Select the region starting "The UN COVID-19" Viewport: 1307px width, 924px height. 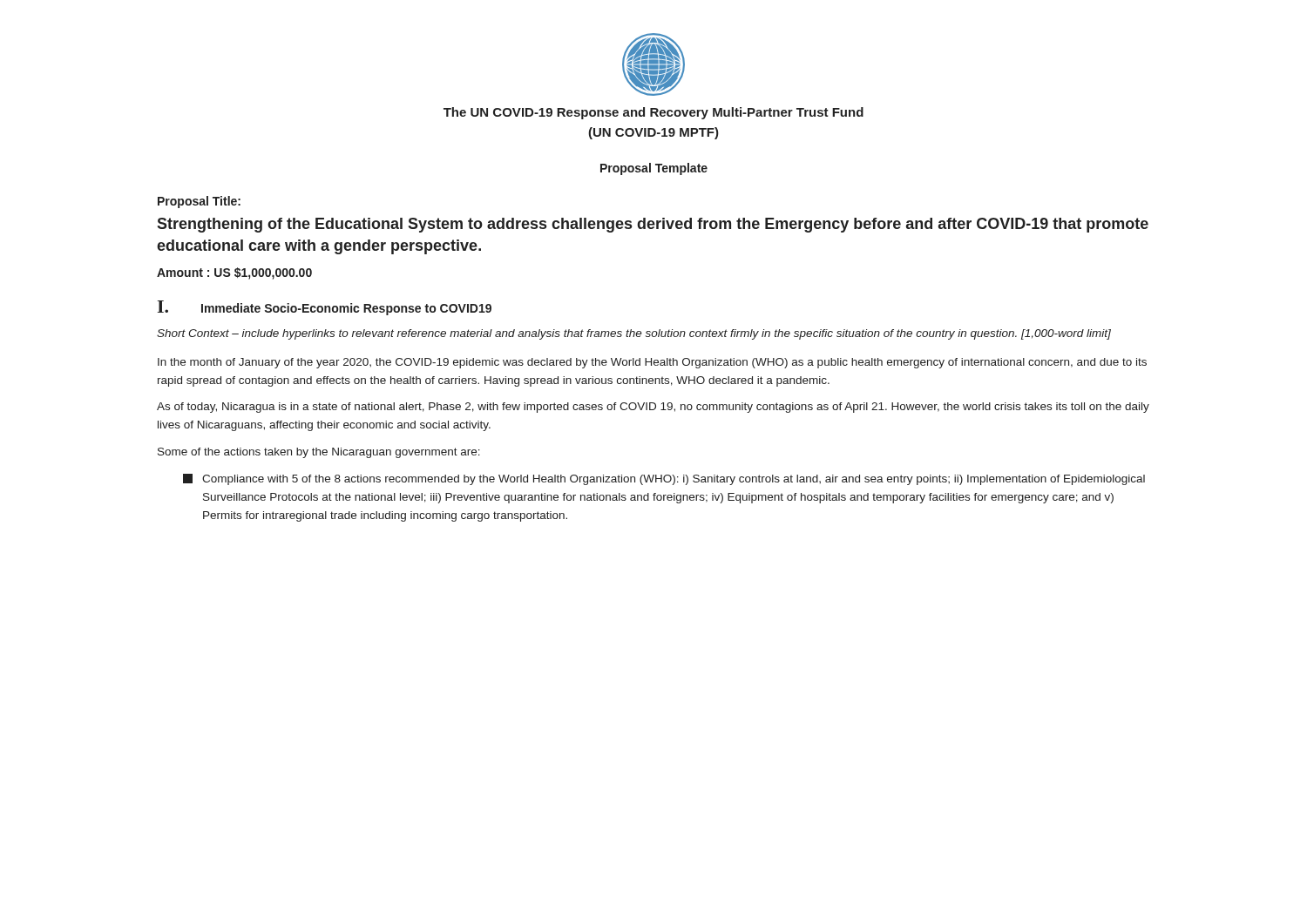(x=654, y=122)
